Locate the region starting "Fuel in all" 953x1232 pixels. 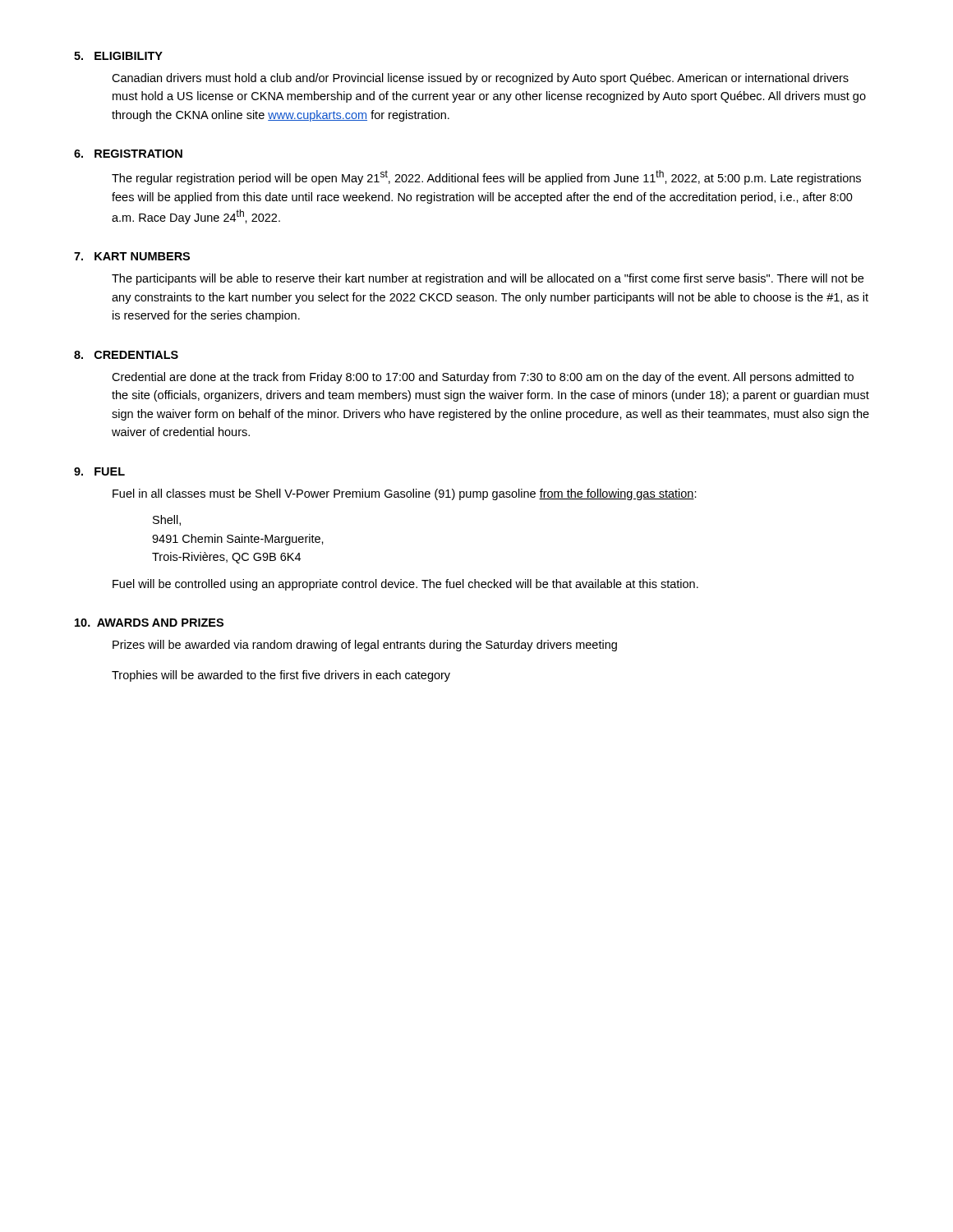click(404, 493)
